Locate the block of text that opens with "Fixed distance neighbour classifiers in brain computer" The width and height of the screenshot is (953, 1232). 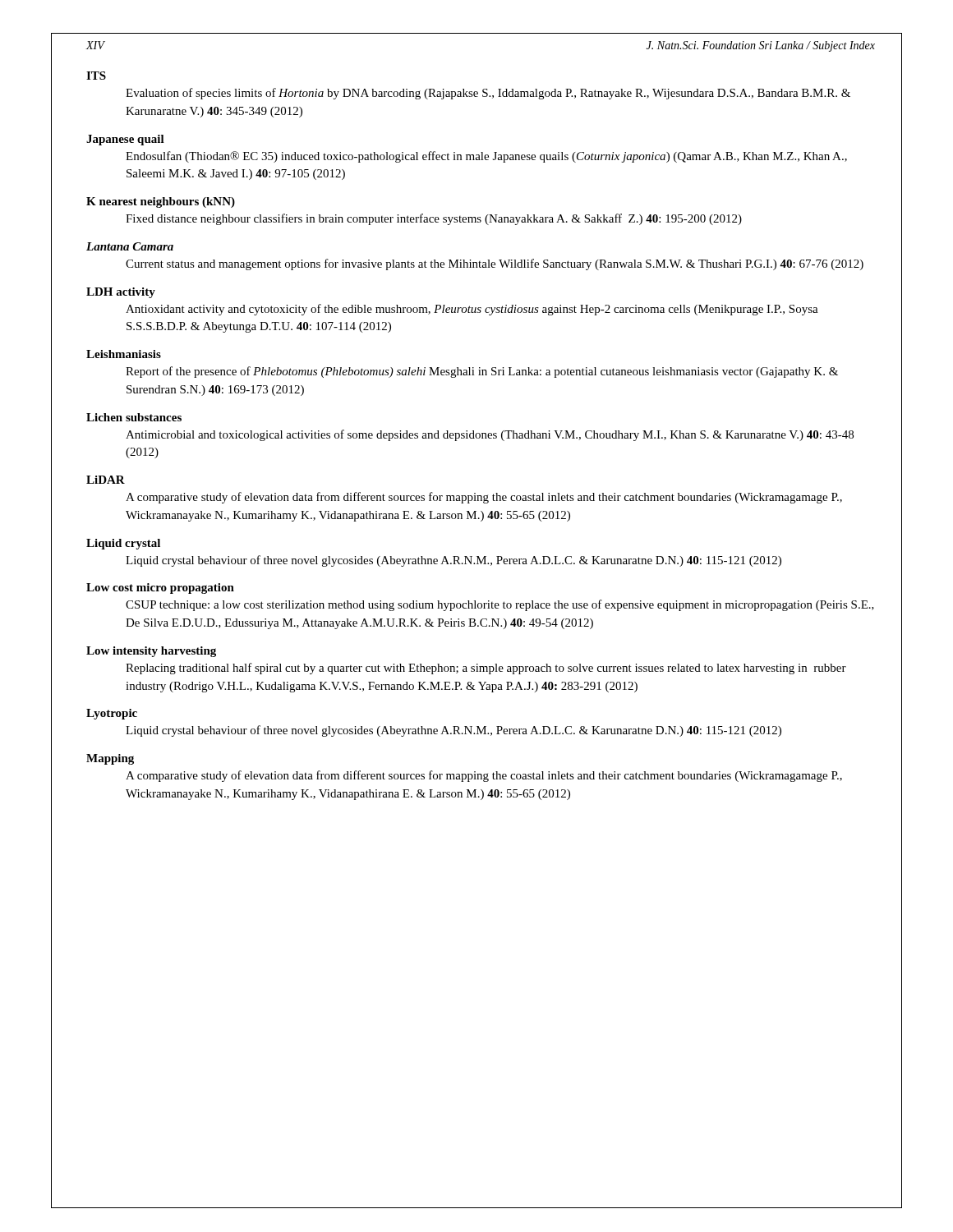pyautogui.click(x=434, y=218)
